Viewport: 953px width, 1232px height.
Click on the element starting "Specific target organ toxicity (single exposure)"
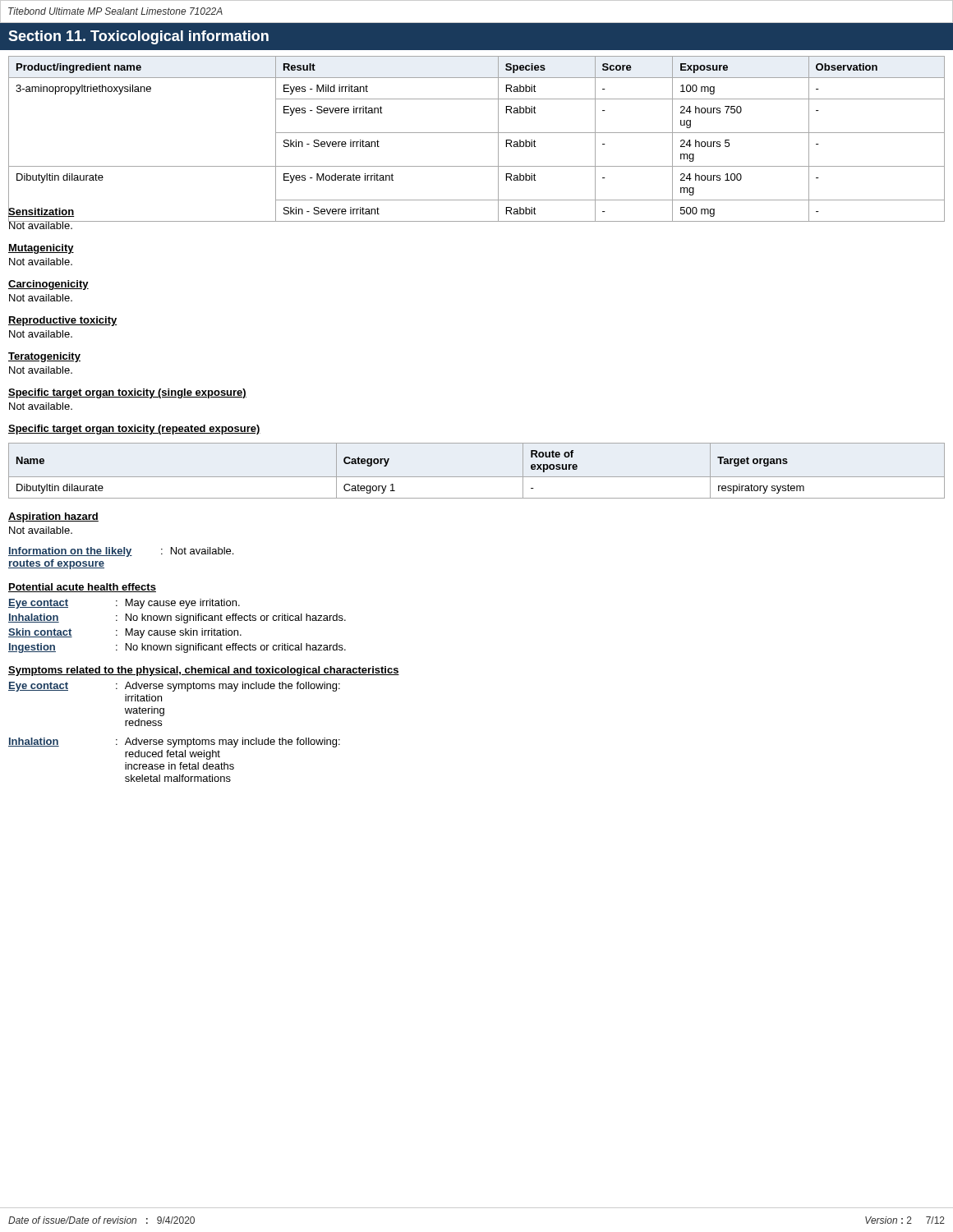[x=127, y=392]
